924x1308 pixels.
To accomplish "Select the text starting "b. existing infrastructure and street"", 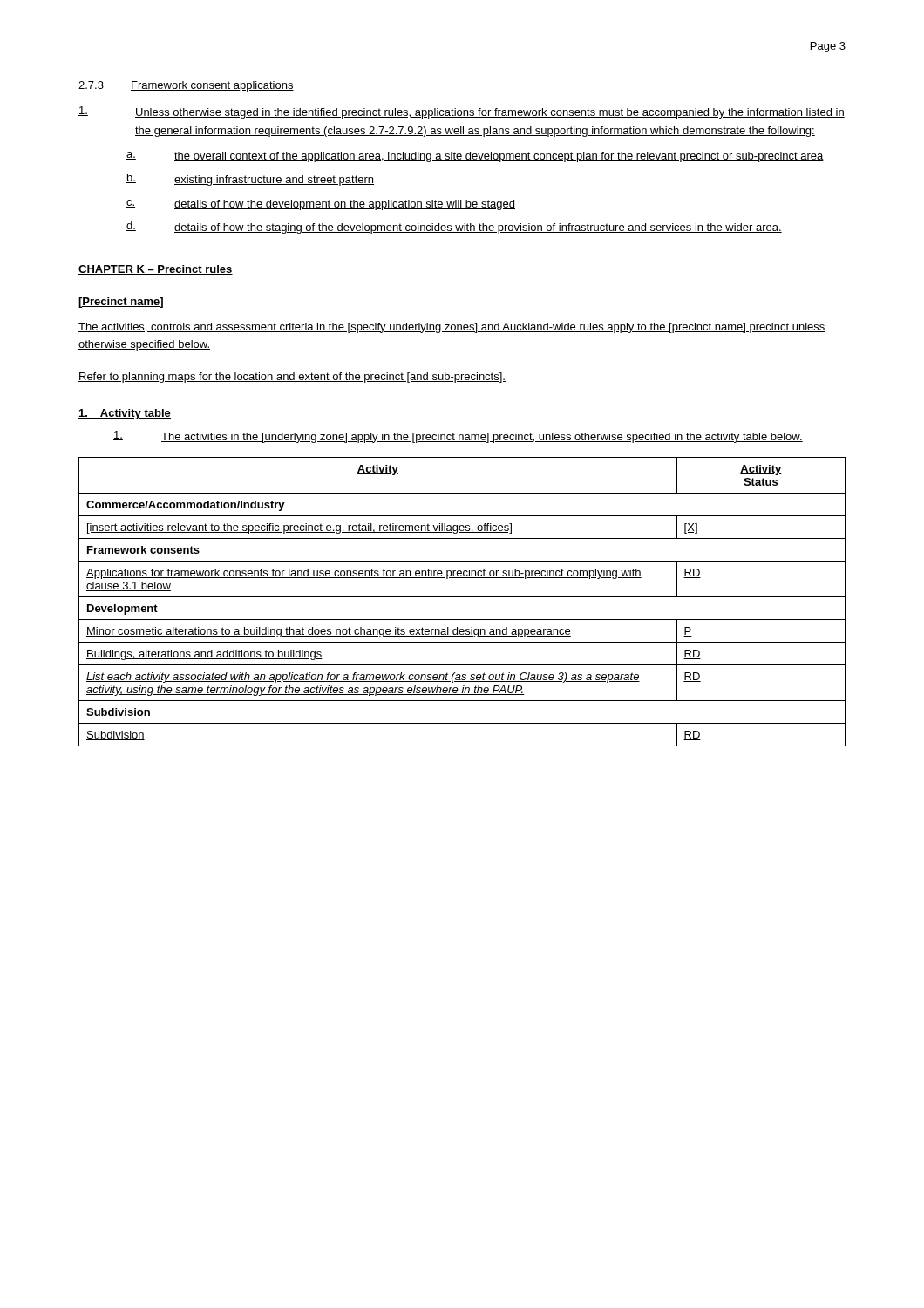I will pos(250,180).
